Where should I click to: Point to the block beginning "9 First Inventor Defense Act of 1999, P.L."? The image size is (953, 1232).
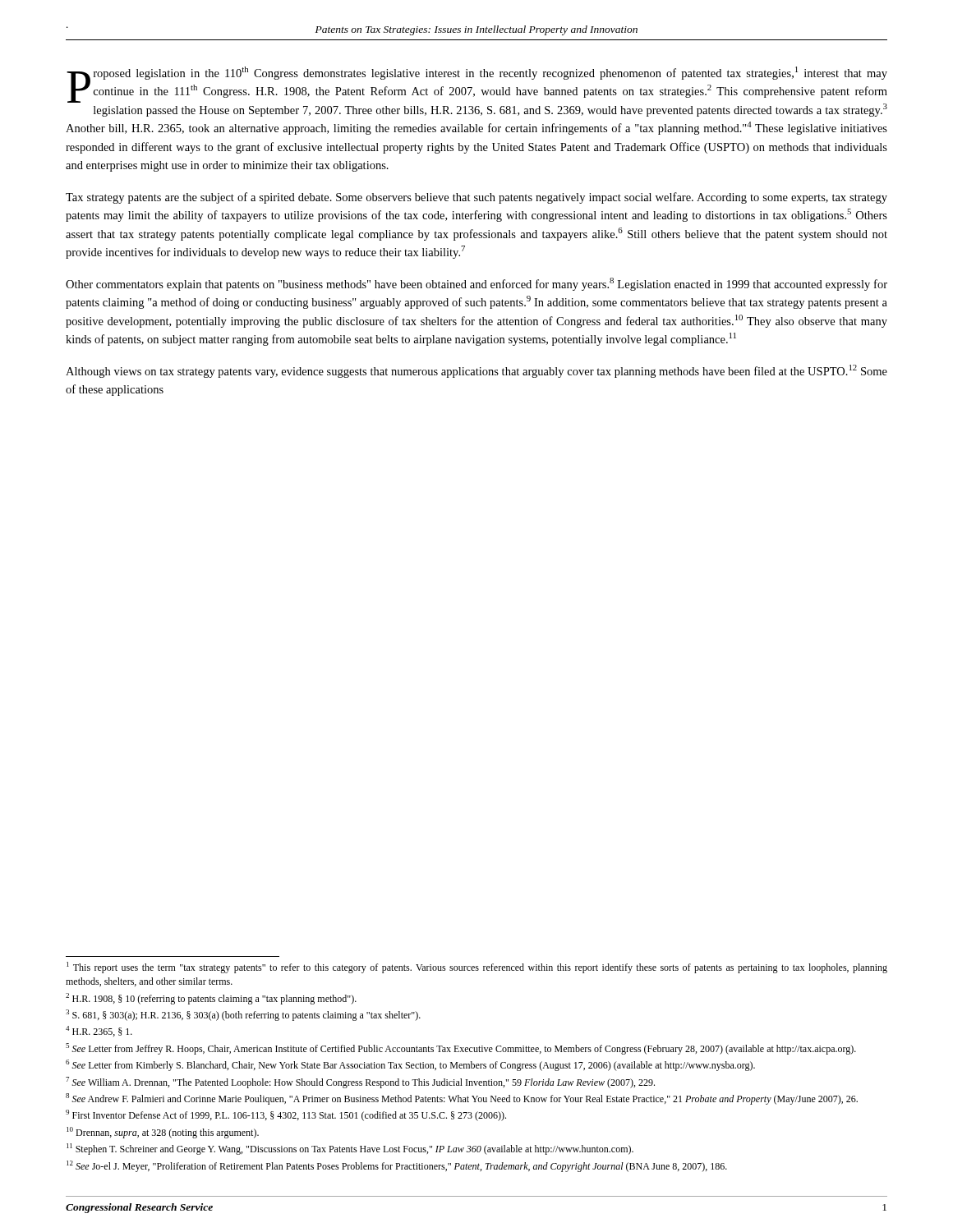(x=286, y=1115)
